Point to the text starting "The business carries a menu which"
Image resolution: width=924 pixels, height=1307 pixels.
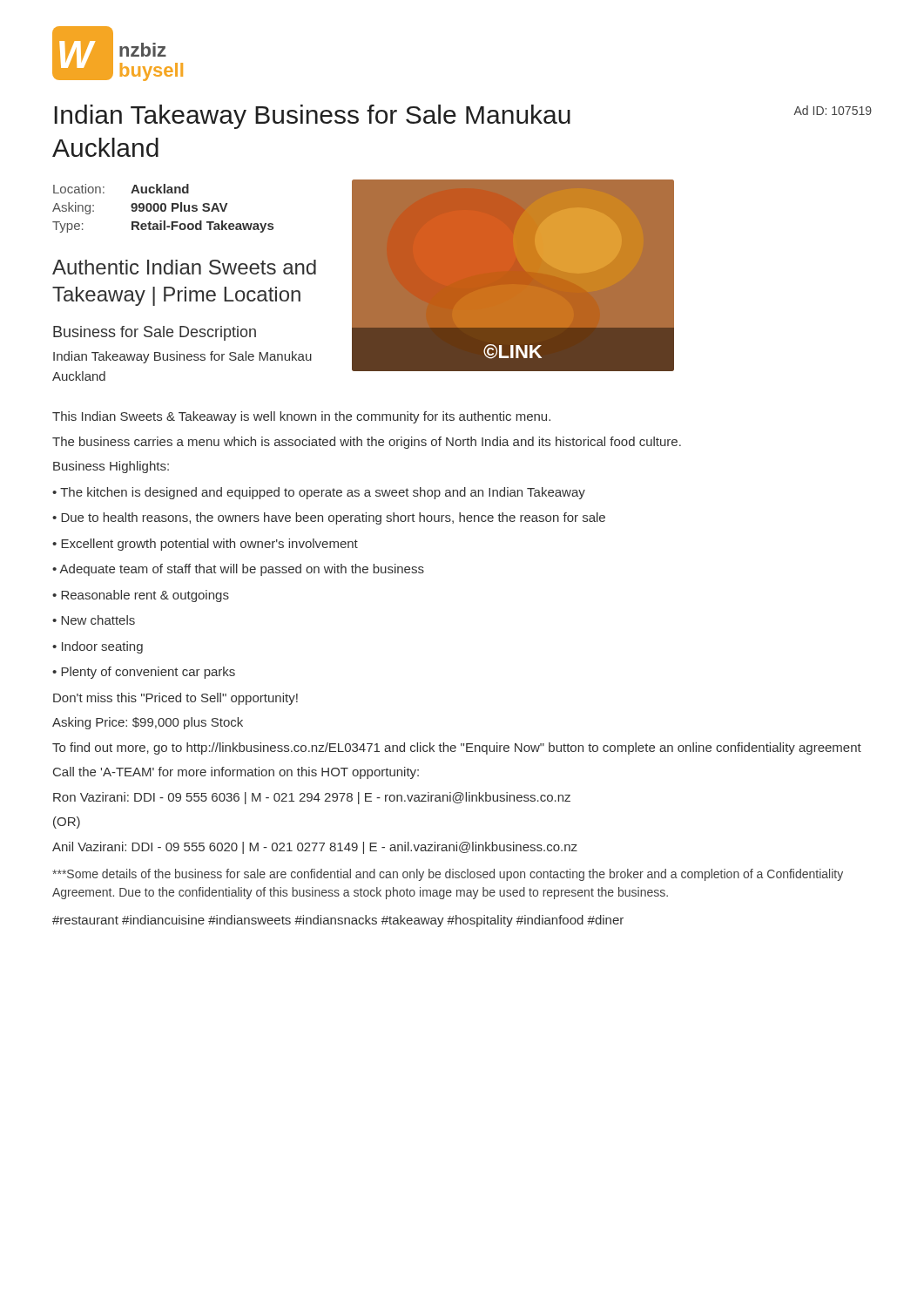367,441
